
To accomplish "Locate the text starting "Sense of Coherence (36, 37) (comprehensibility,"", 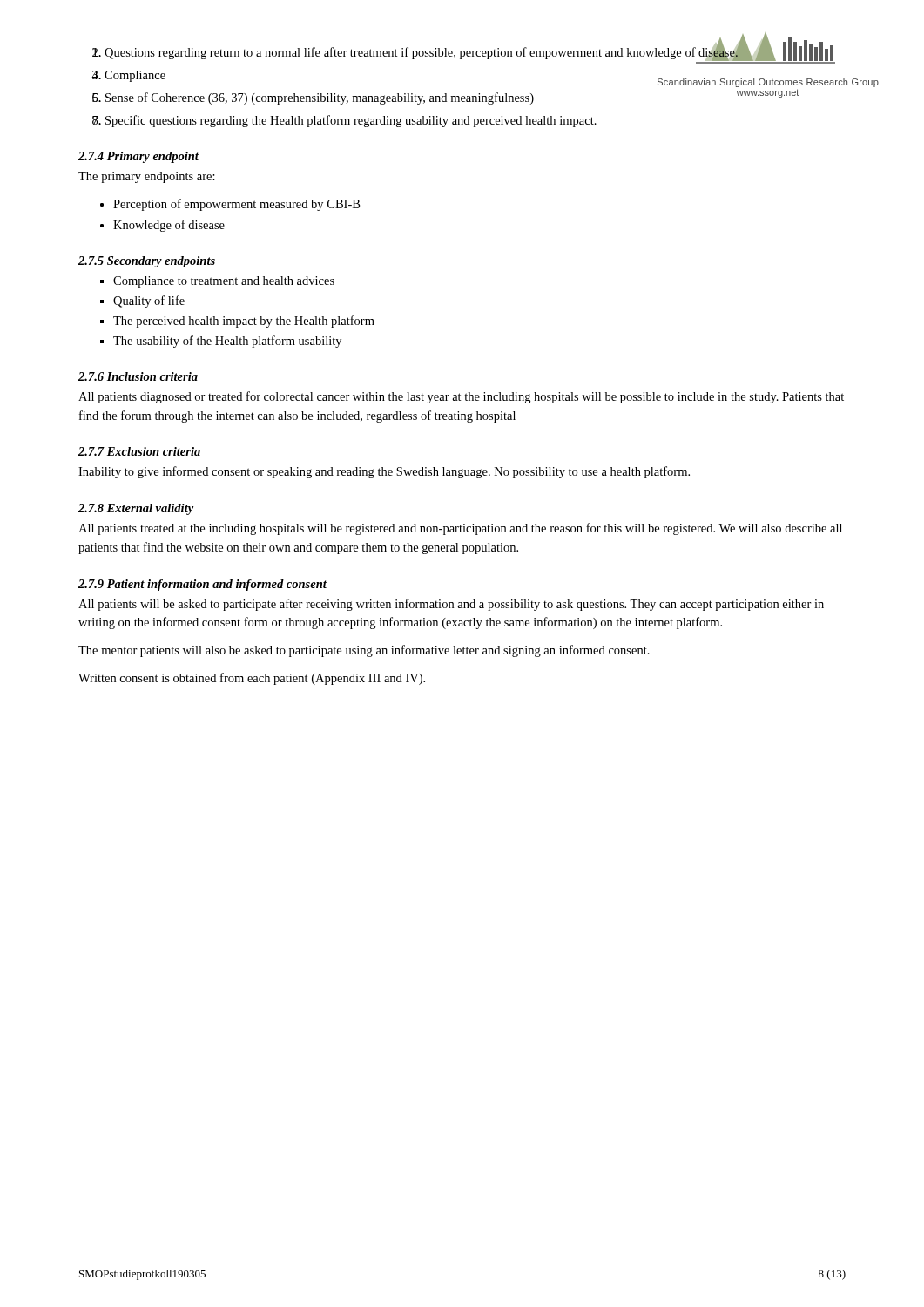I will (x=475, y=98).
